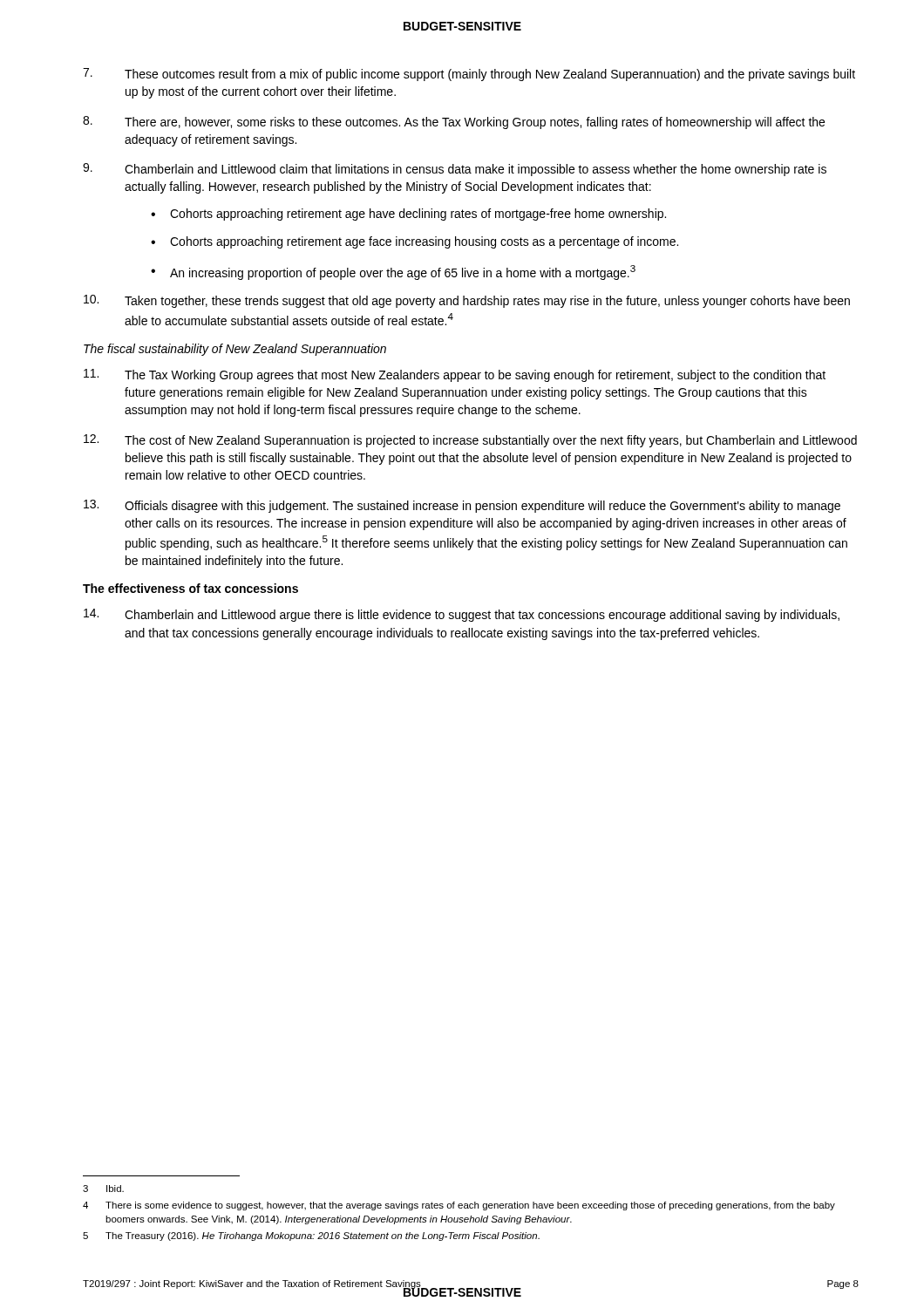The image size is (924, 1308).
Task: Select the list item with the text "11. The Tax"
Action: coord(471,393)
